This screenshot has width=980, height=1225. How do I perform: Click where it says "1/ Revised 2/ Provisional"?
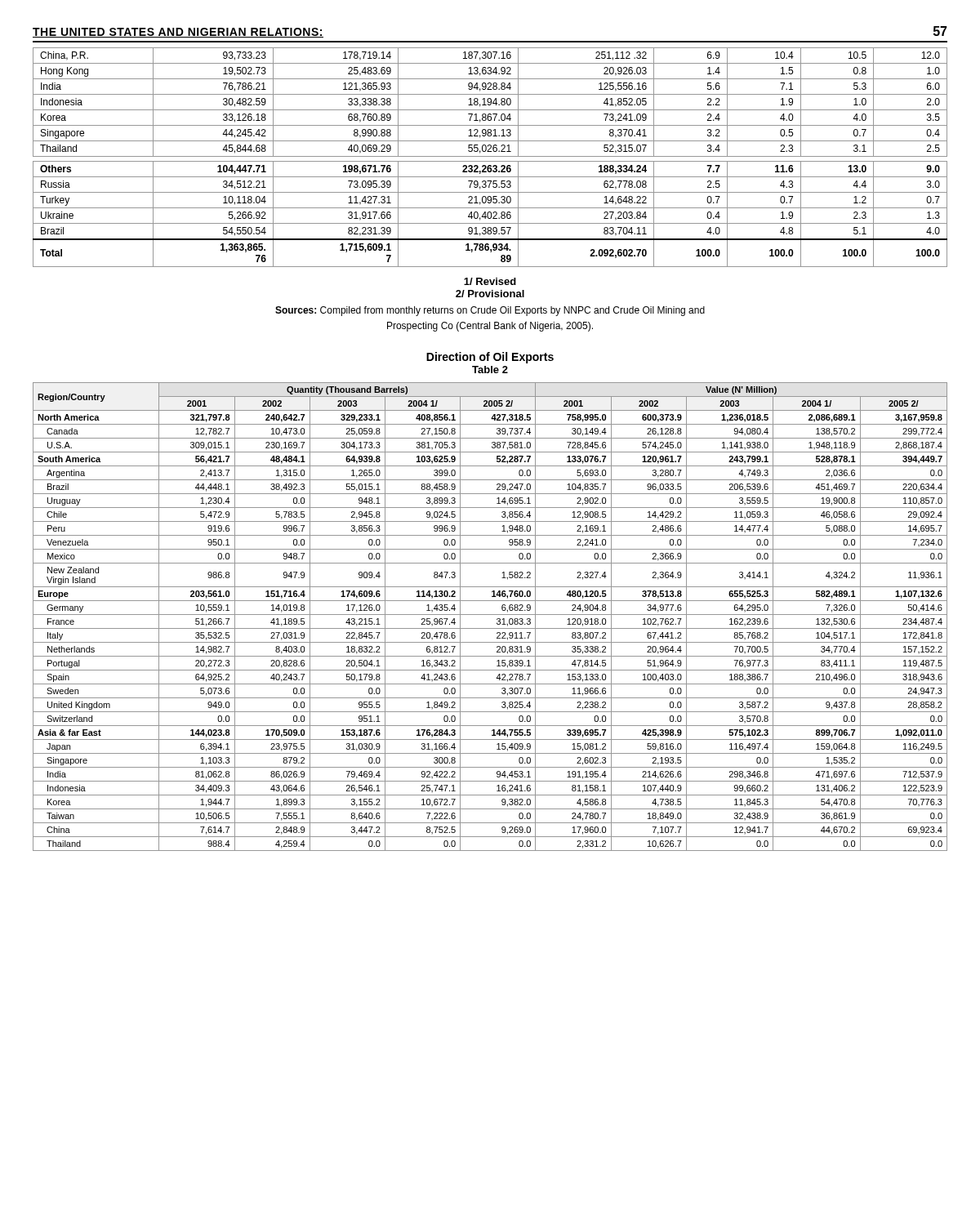(x=490, y=288)
